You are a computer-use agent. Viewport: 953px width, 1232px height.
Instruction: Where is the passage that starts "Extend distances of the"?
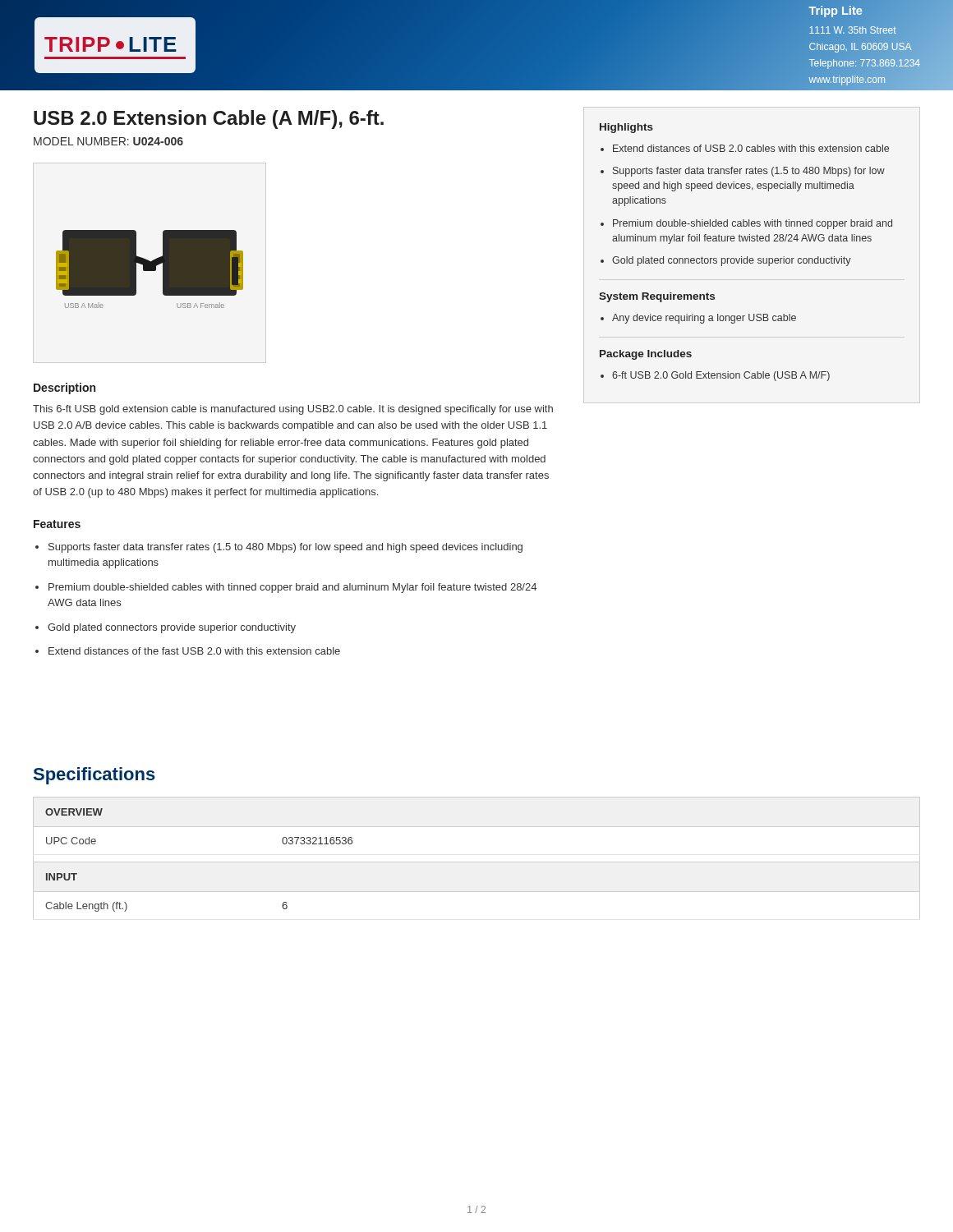coord(194,651)
